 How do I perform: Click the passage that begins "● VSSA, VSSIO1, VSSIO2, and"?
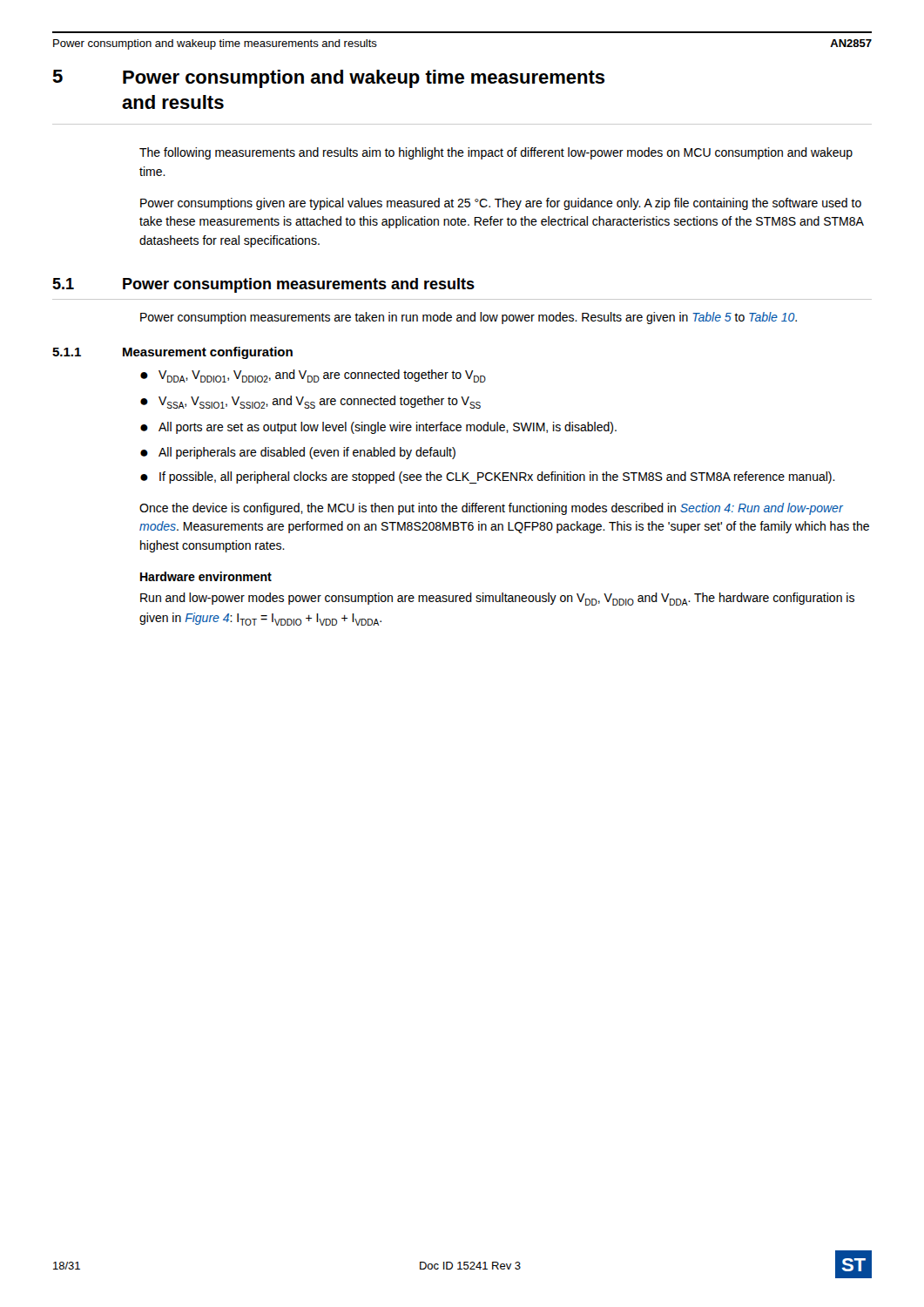coord(310,402)
